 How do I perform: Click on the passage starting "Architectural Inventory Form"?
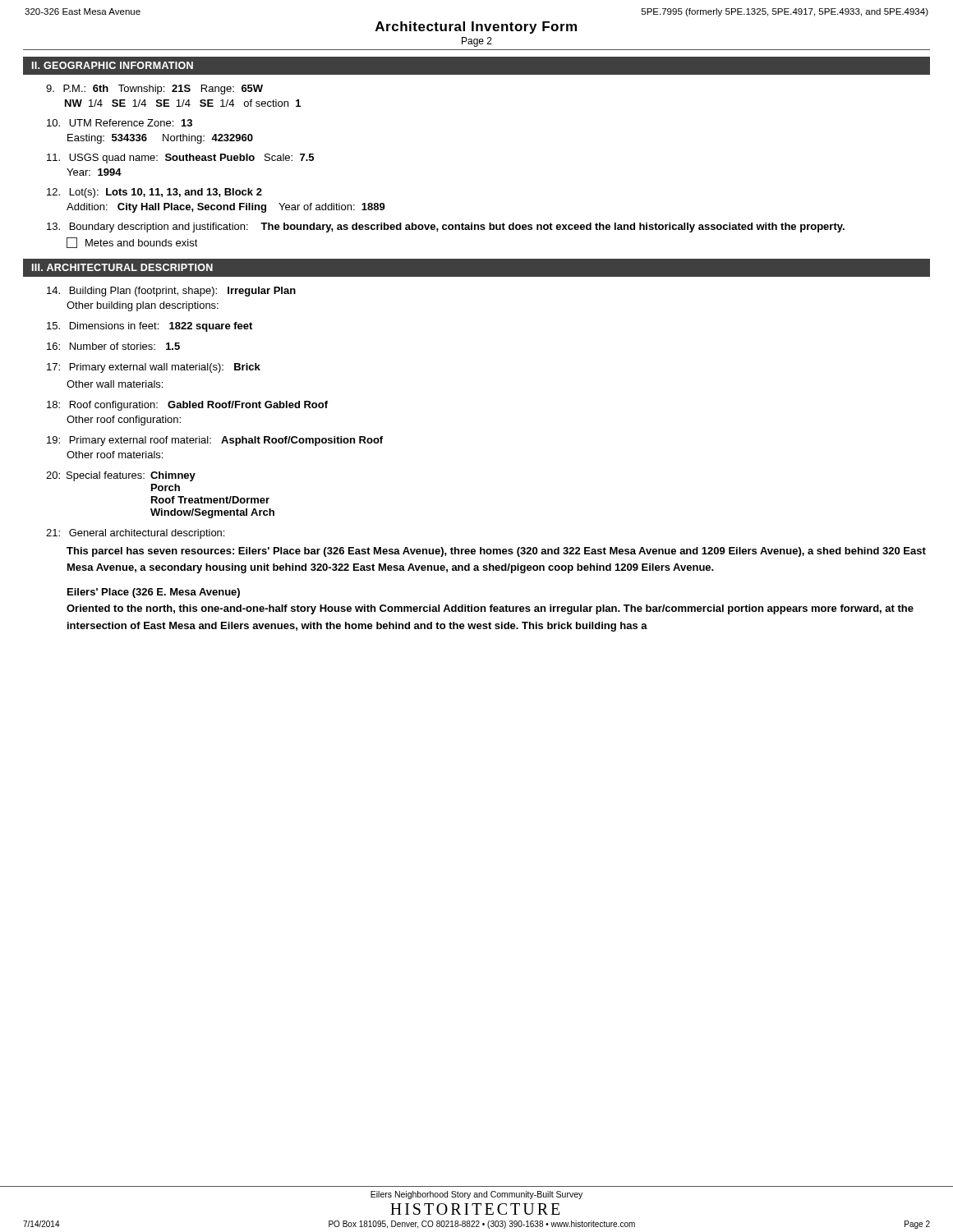click(x=476, y=27)
